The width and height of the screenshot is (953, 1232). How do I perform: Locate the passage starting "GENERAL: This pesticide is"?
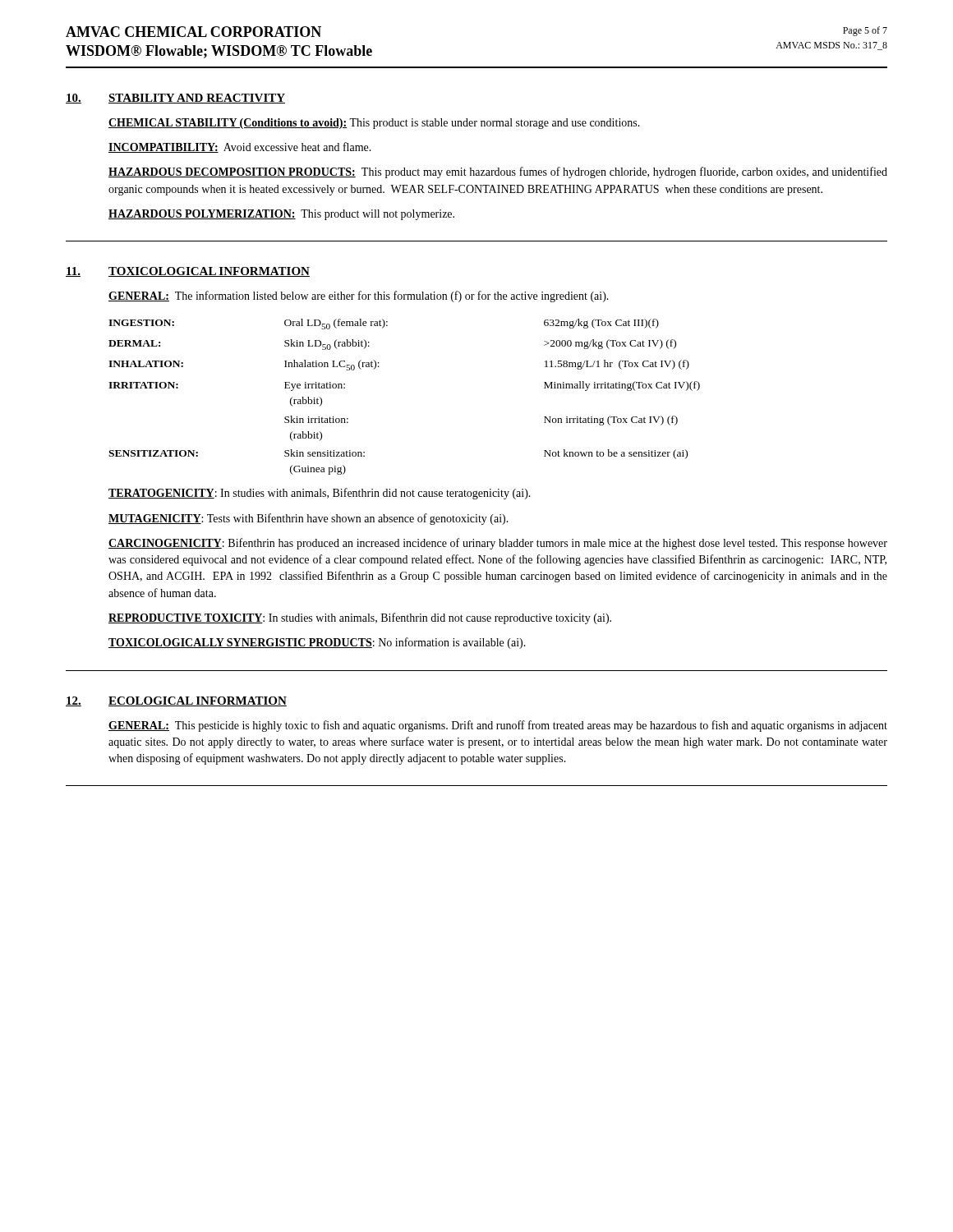pos(498,742)
